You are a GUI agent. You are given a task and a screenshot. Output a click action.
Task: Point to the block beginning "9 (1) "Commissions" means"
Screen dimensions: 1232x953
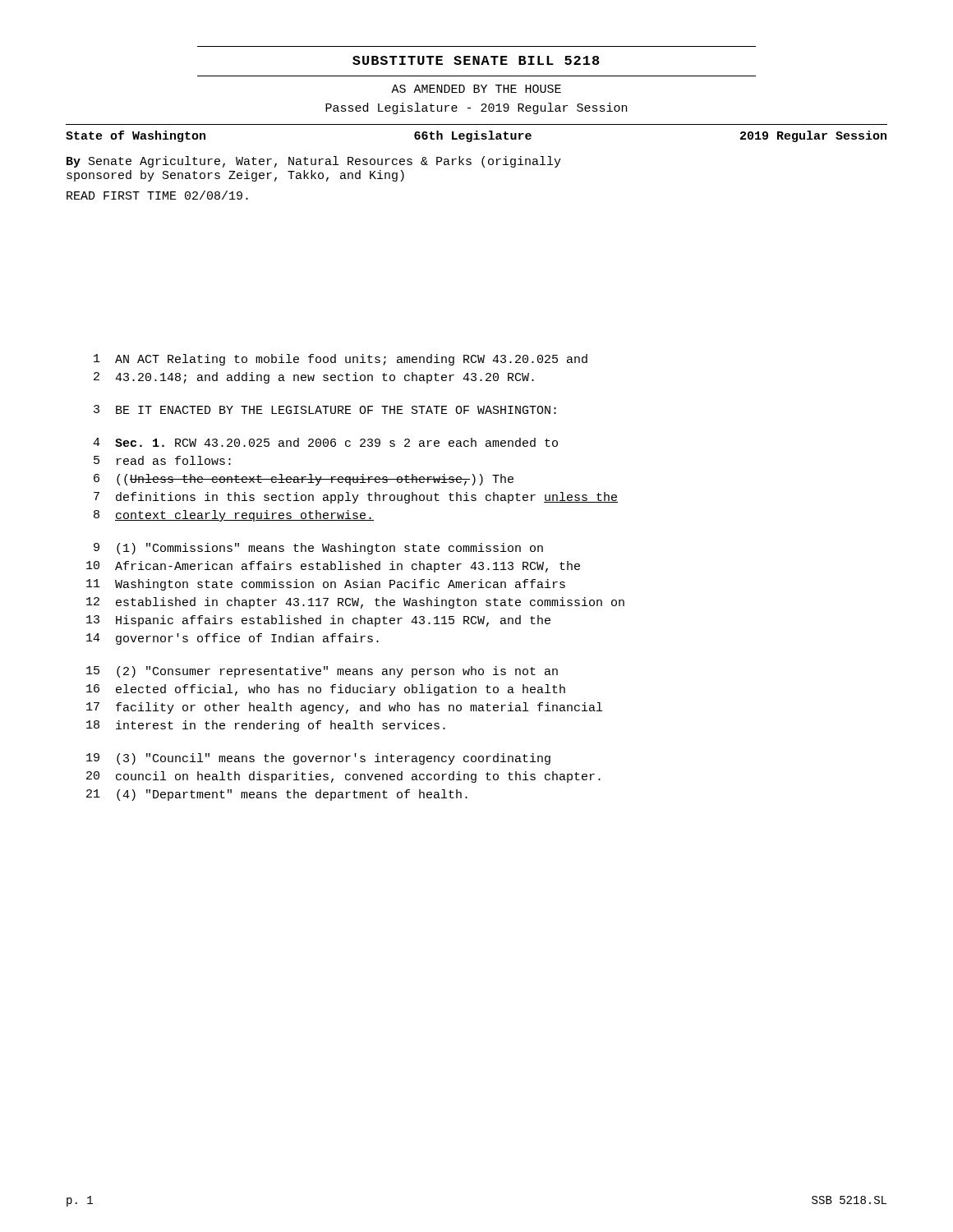tap(476, 549)
